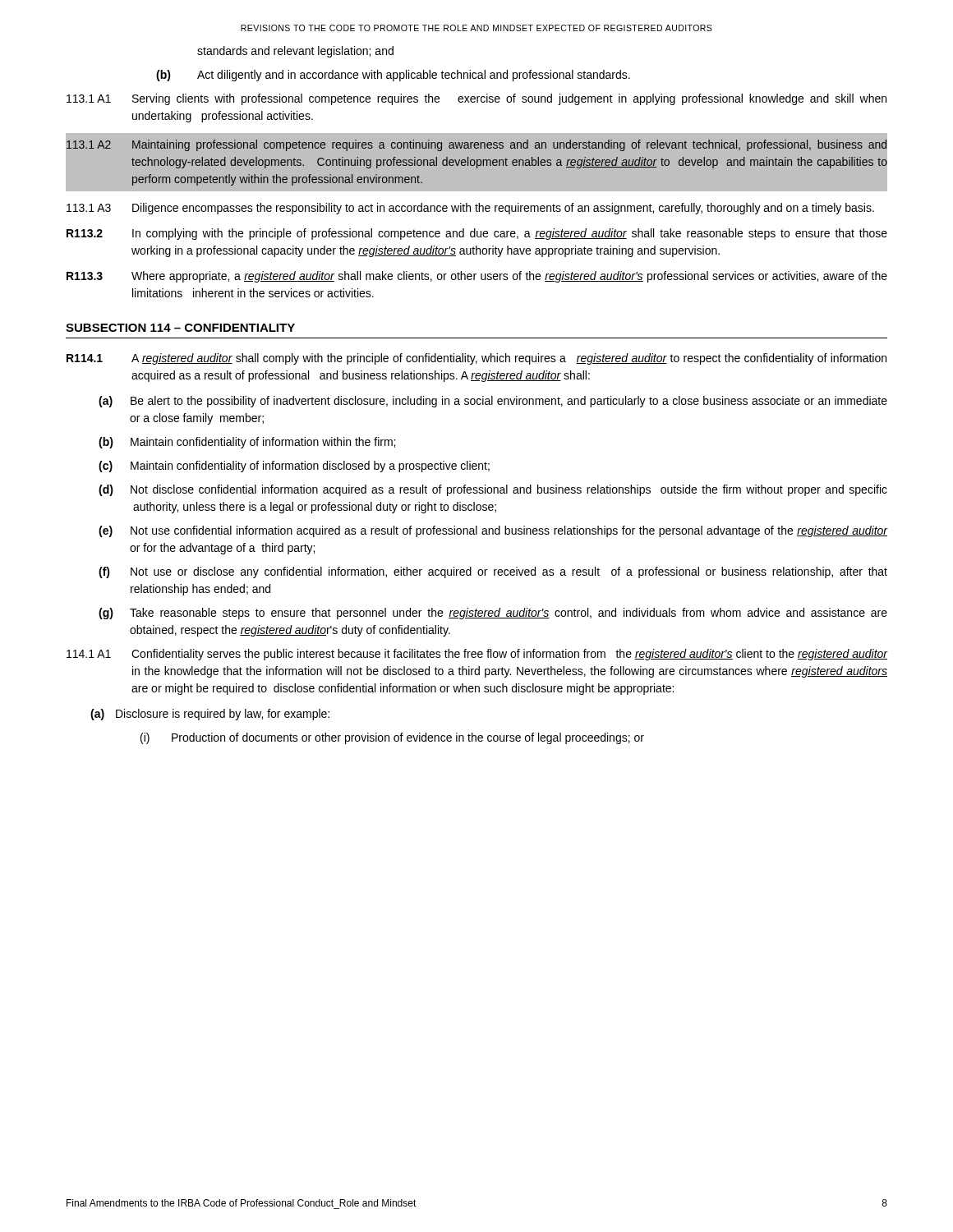Click the passage that begins "1 A1 Confidentiality serves the public"
Viewport: 953px width, 1232px height.
(476, 671)
